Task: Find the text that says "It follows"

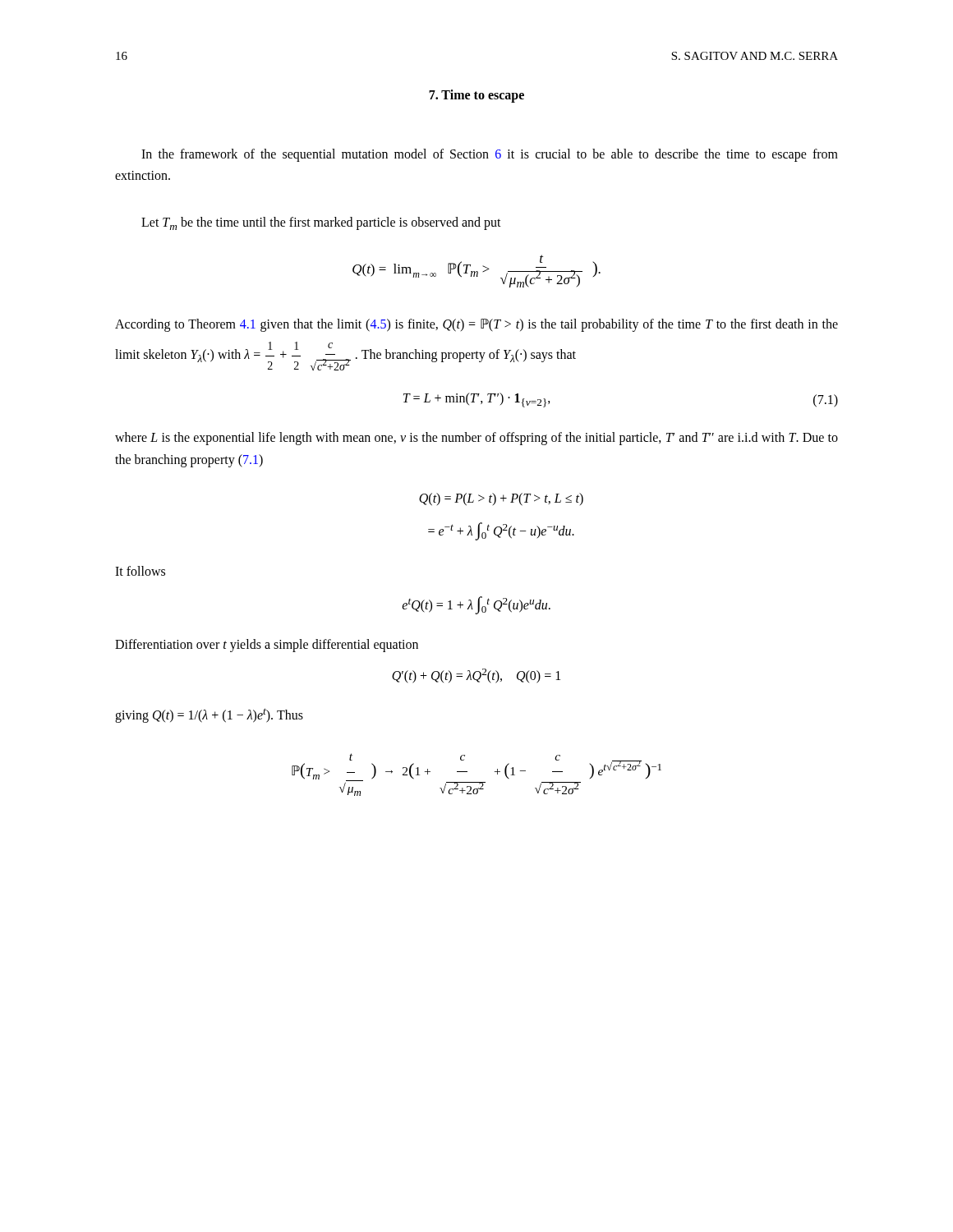Action: pyautogui.click(x=140, y=571)
